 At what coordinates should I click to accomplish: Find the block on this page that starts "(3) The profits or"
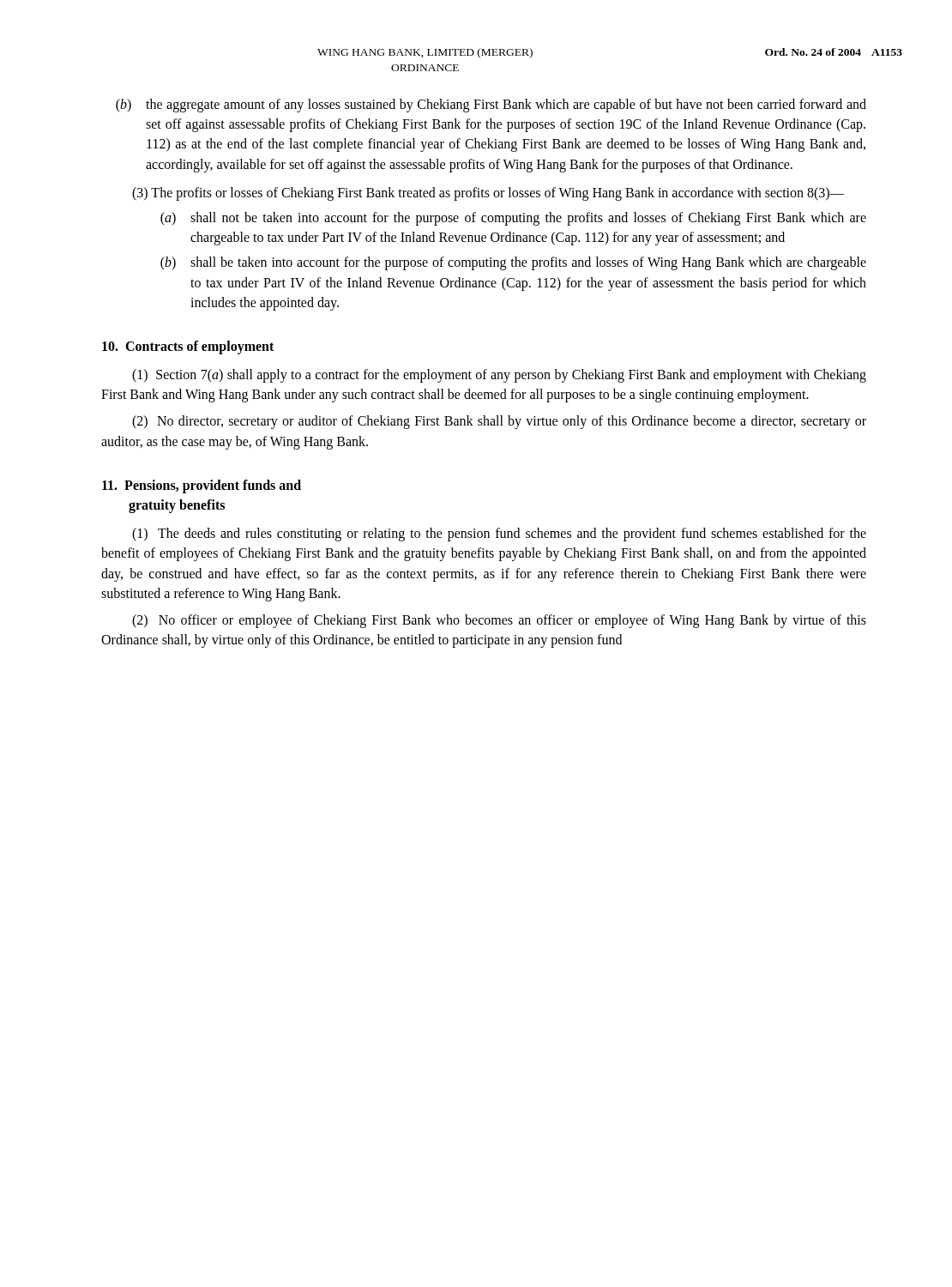[472, 192]
